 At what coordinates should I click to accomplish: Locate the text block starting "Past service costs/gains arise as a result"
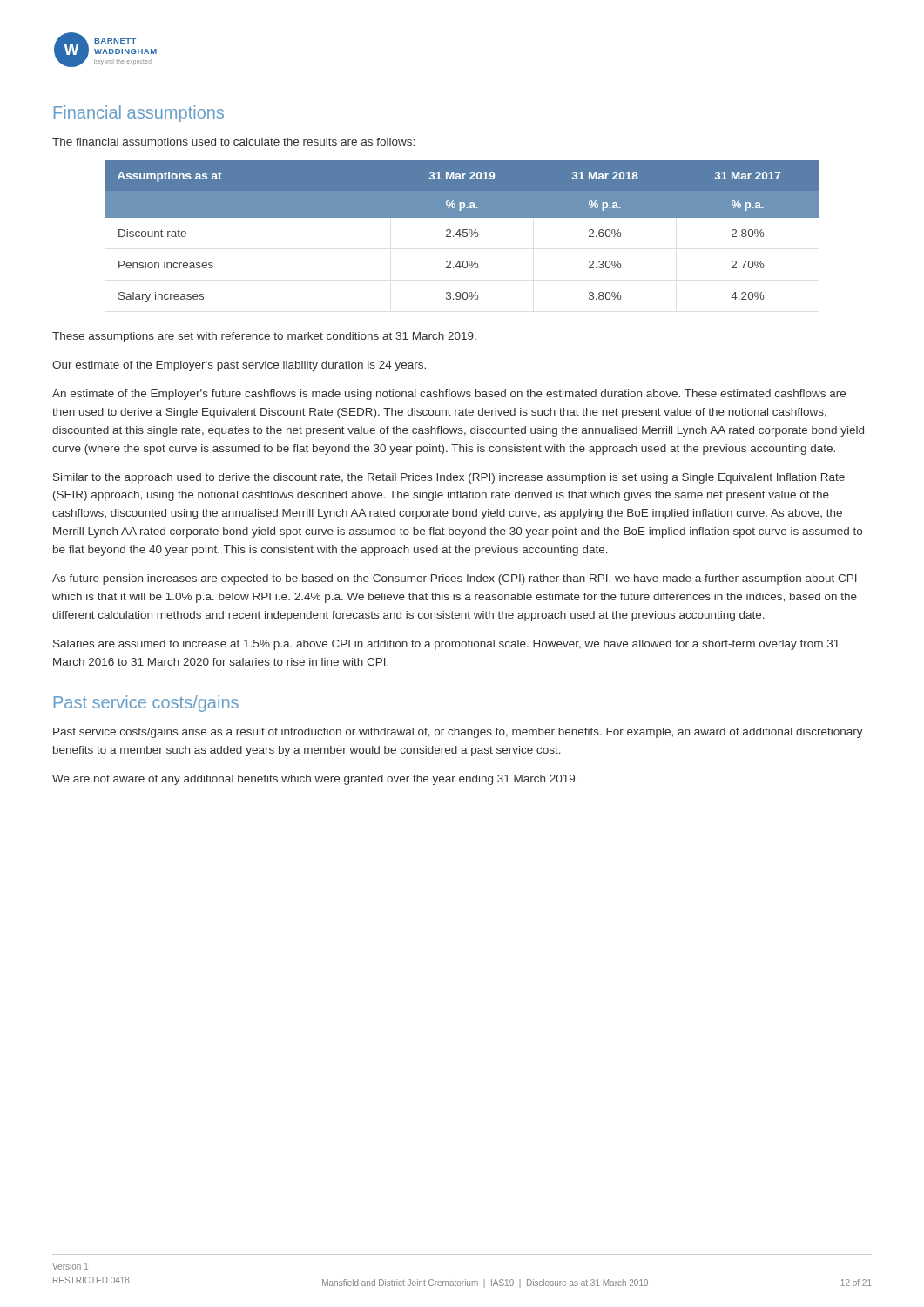point(457,740)
